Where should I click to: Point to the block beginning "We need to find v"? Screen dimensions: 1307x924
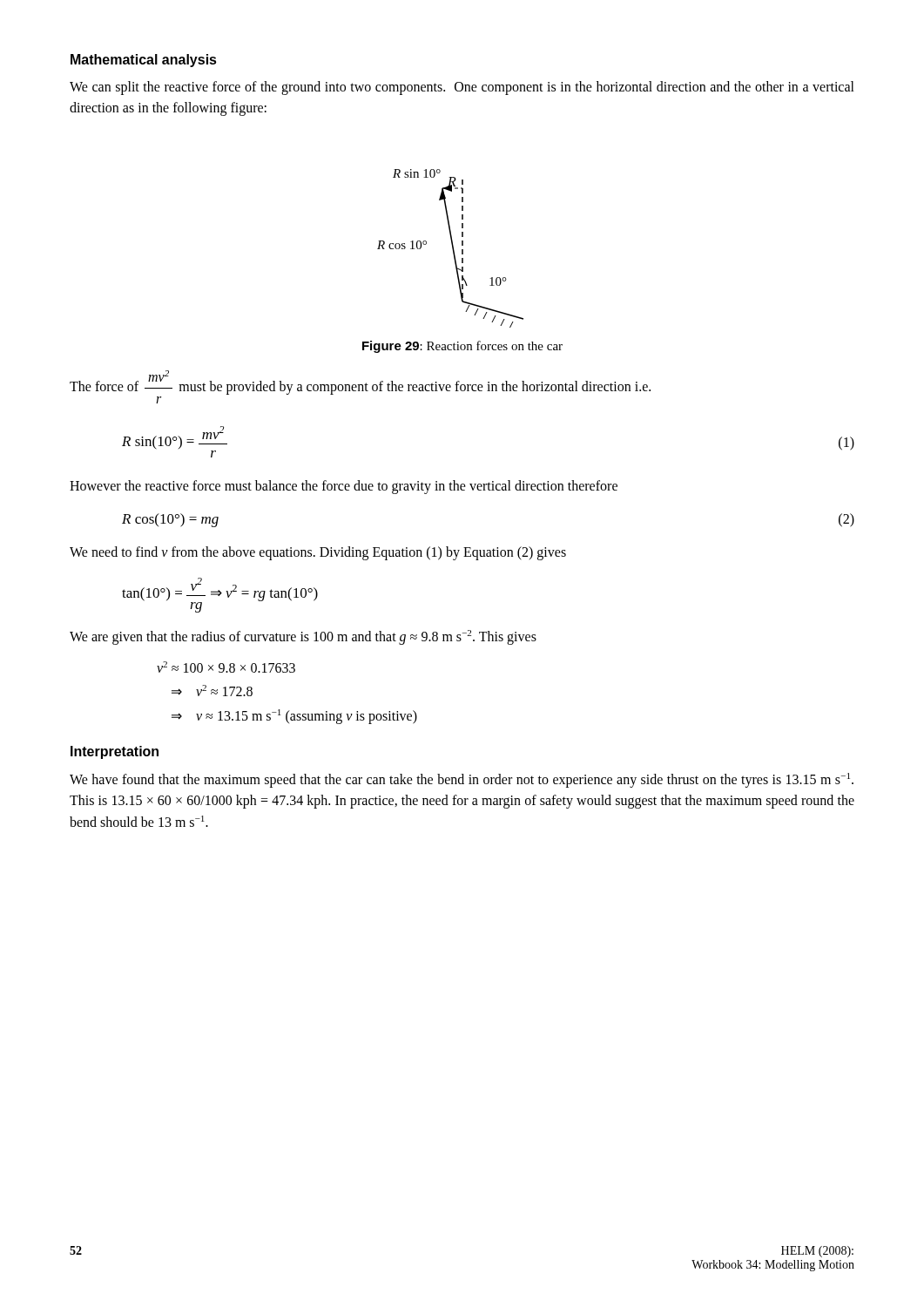pos(318,552)
